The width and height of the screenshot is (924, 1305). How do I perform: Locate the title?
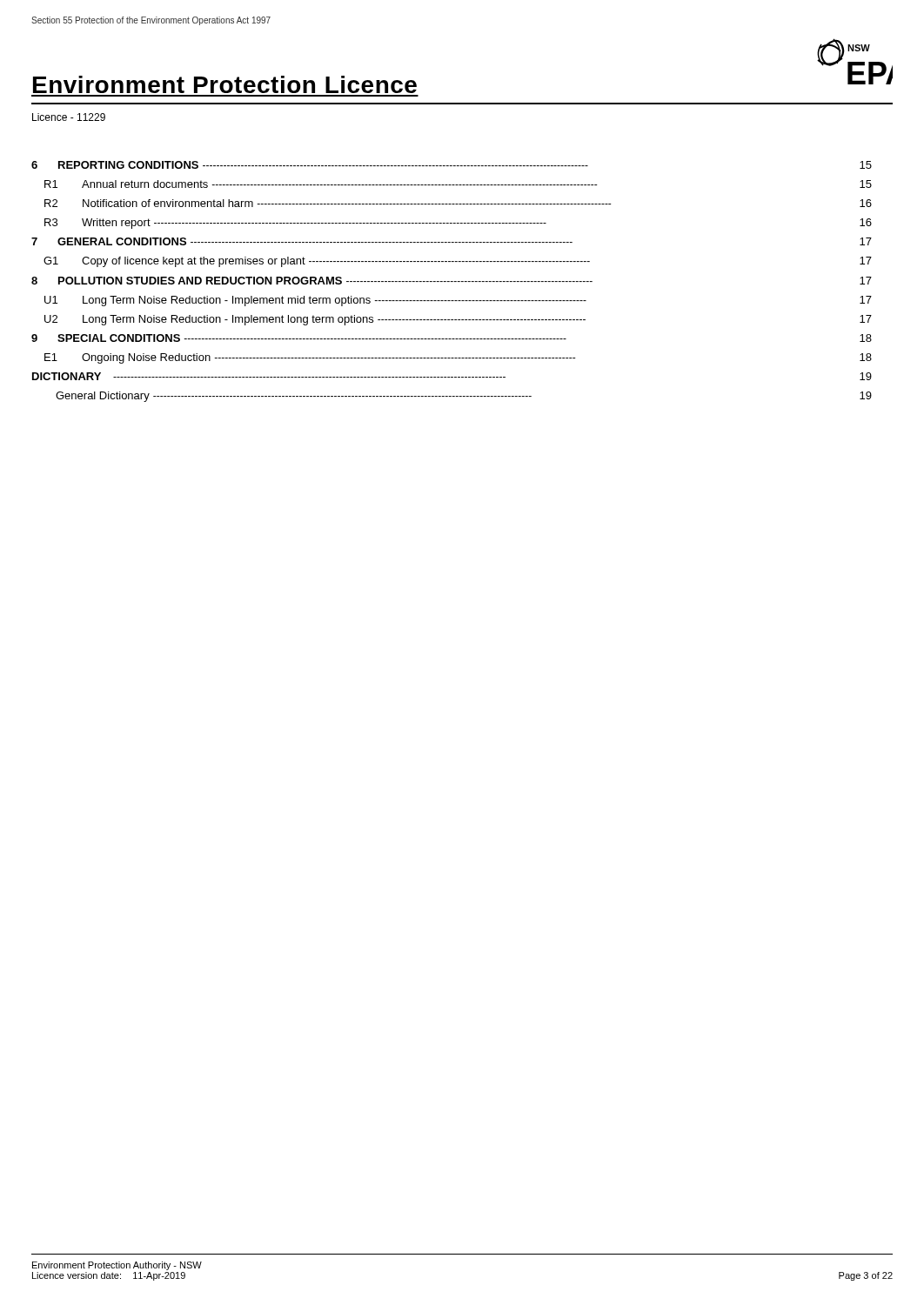[x=225, y=85]
